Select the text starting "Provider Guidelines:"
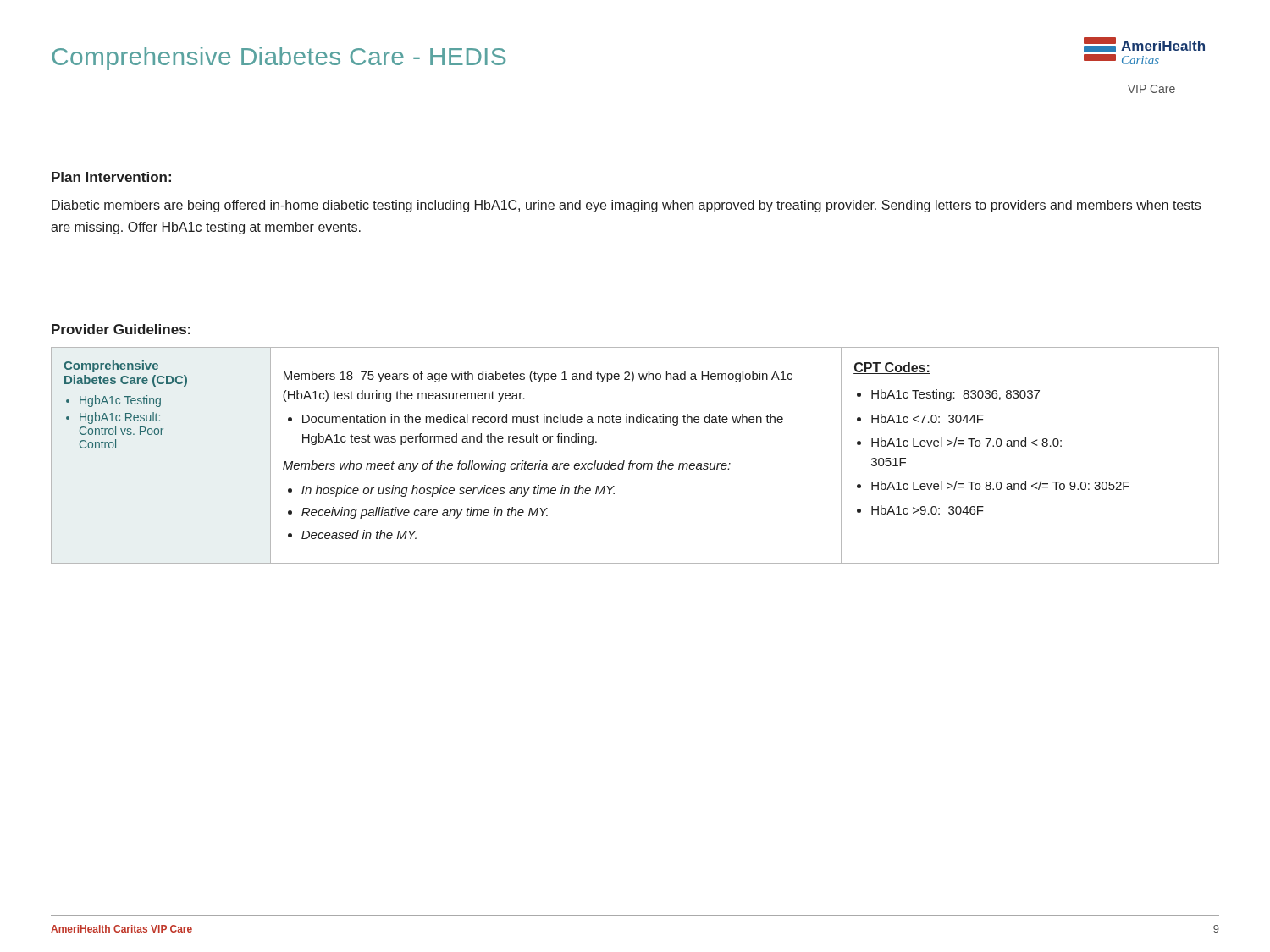Image resolution: width=1270 pixels, height=952 pixels. [x=121, y=330]
